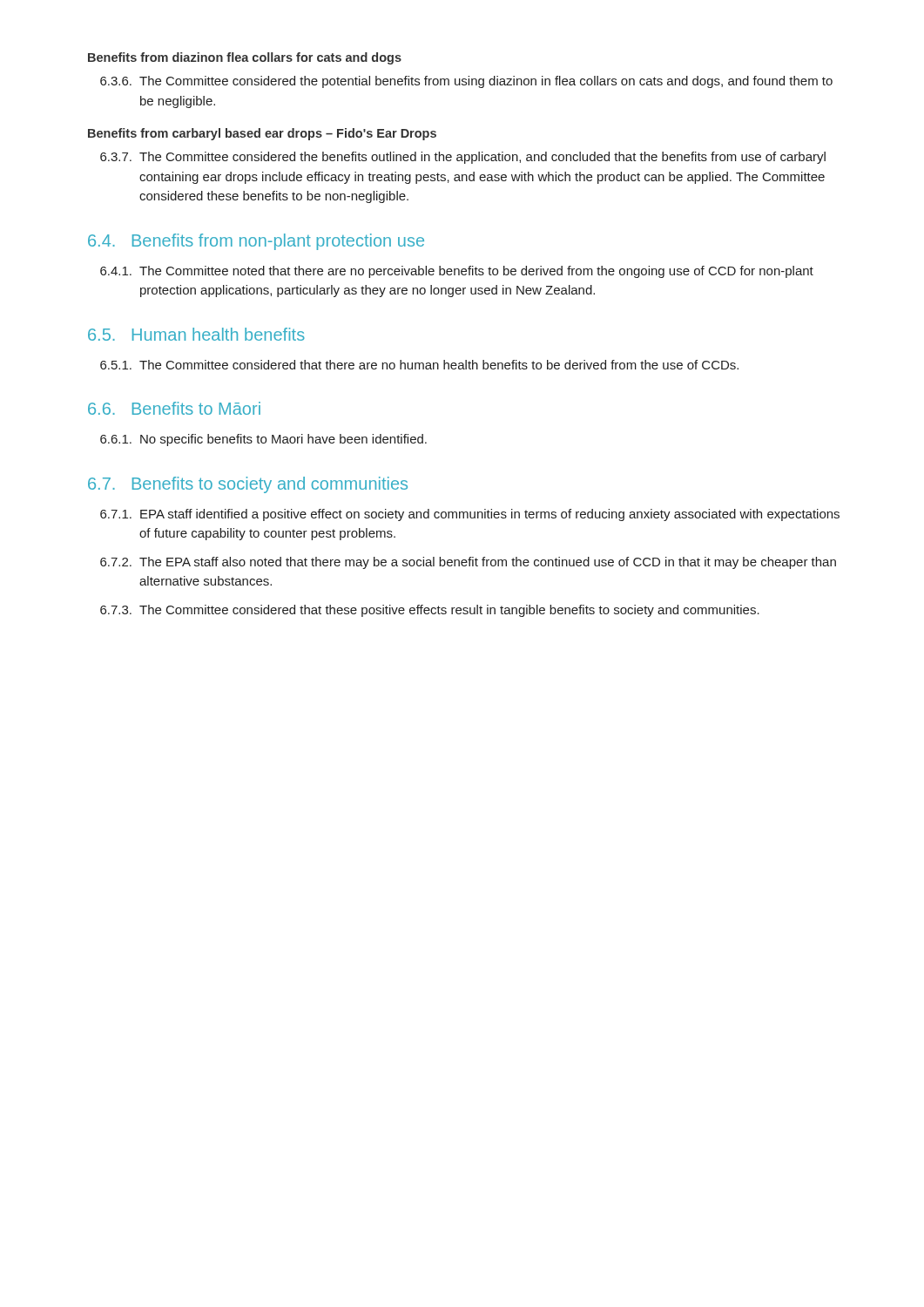924x1307 pixels.
Task: Click the passage that begins "6.3.7. The Committee considered the benefits outlined in"
Action: click(466, 177)
